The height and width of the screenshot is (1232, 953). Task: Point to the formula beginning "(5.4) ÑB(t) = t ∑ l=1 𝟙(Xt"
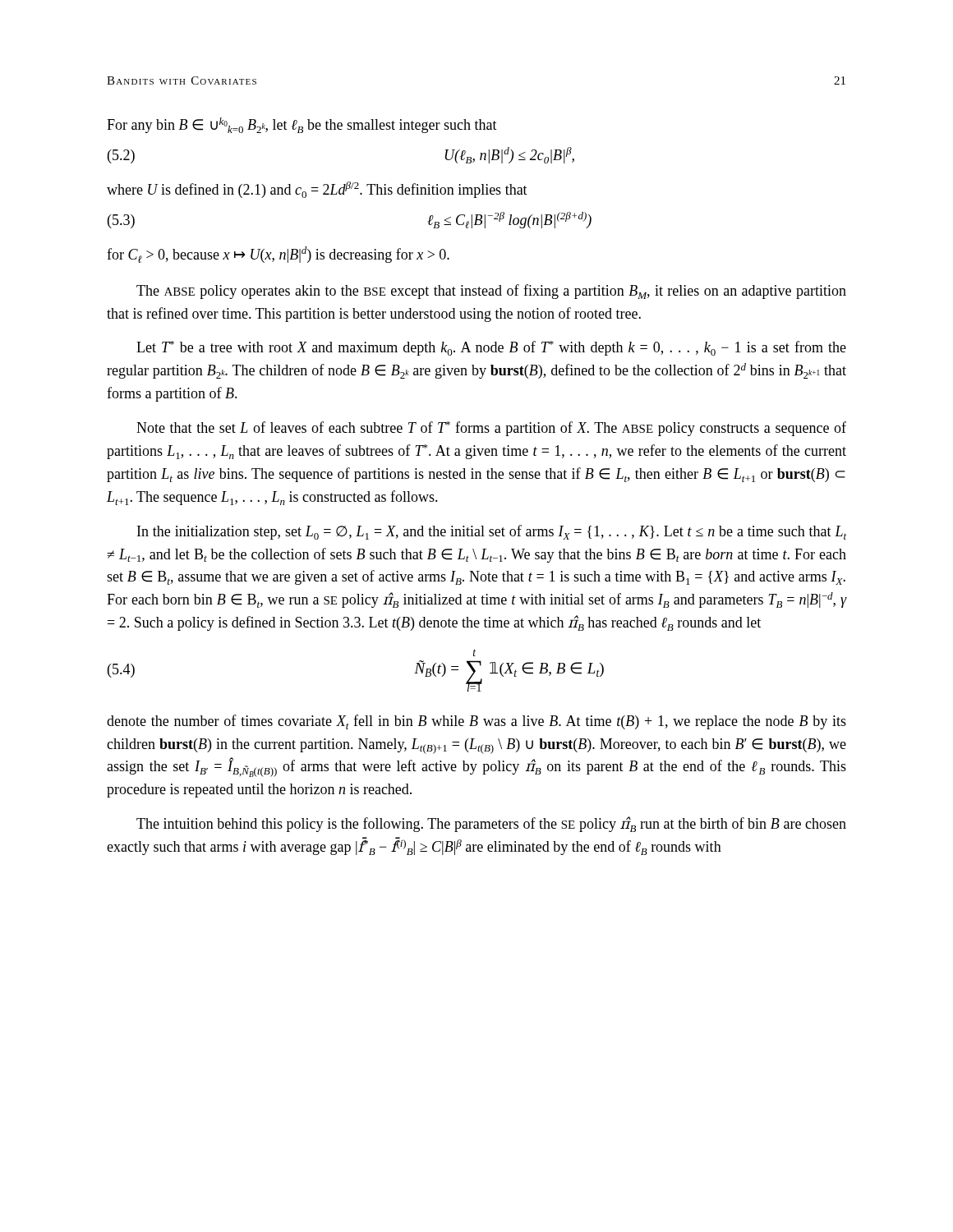point(476,670)
